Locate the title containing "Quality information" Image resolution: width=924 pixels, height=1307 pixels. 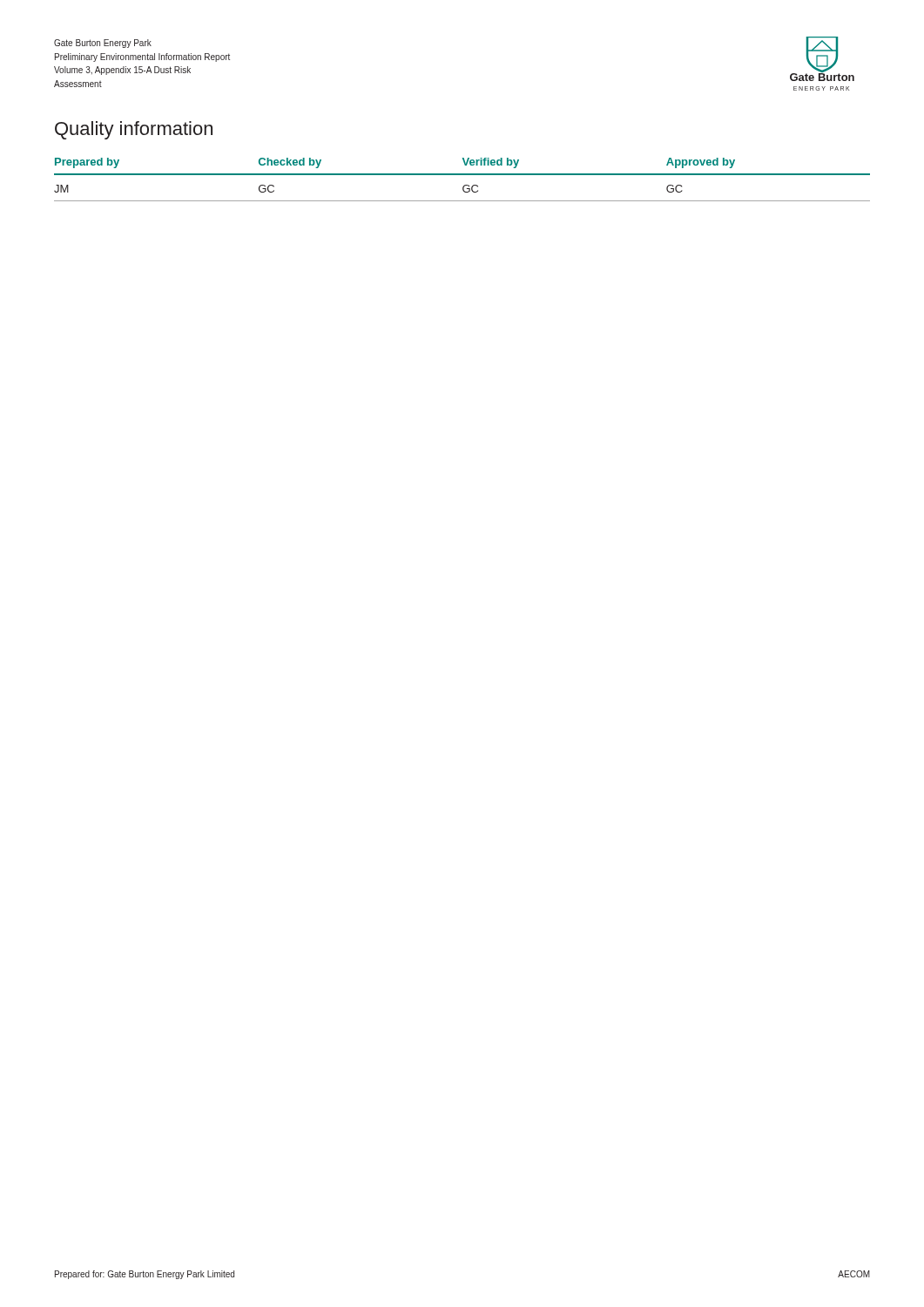click(134, 129)
